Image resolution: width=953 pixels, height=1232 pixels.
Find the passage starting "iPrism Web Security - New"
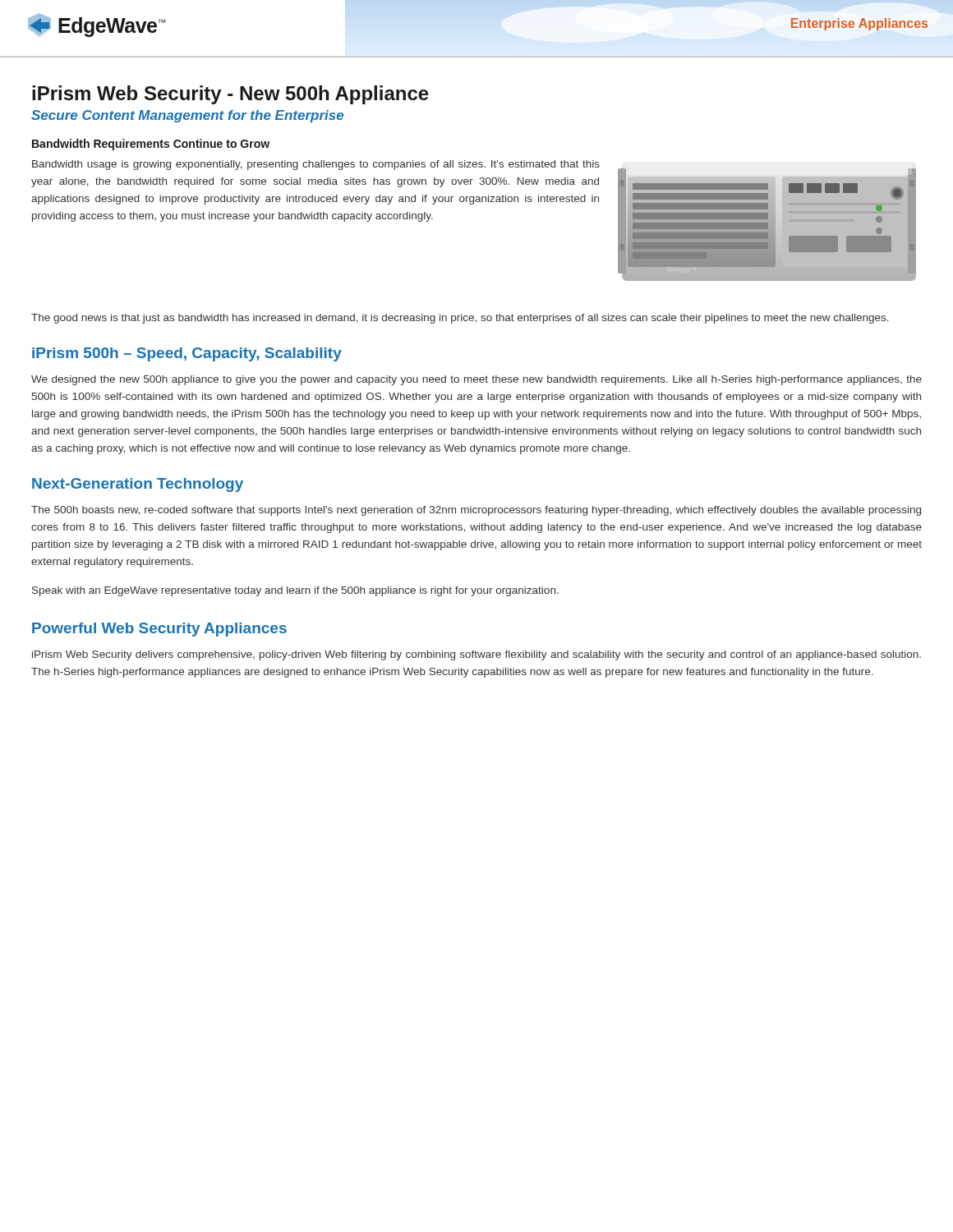pyautogui.click(x=230, y=93)
